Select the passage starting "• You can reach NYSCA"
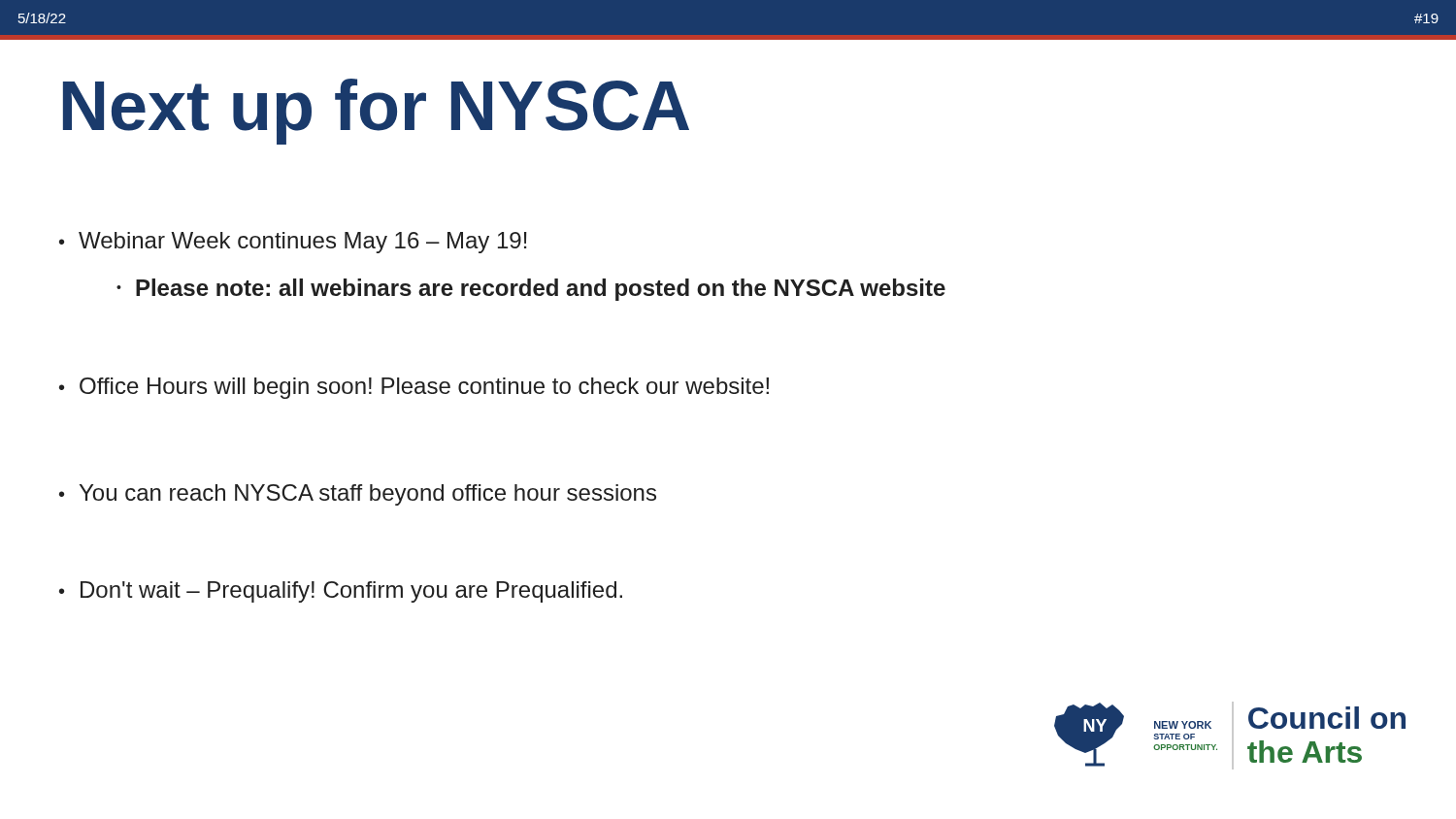Viewport: 1456px width, 819px height. [x=358, y=493]
